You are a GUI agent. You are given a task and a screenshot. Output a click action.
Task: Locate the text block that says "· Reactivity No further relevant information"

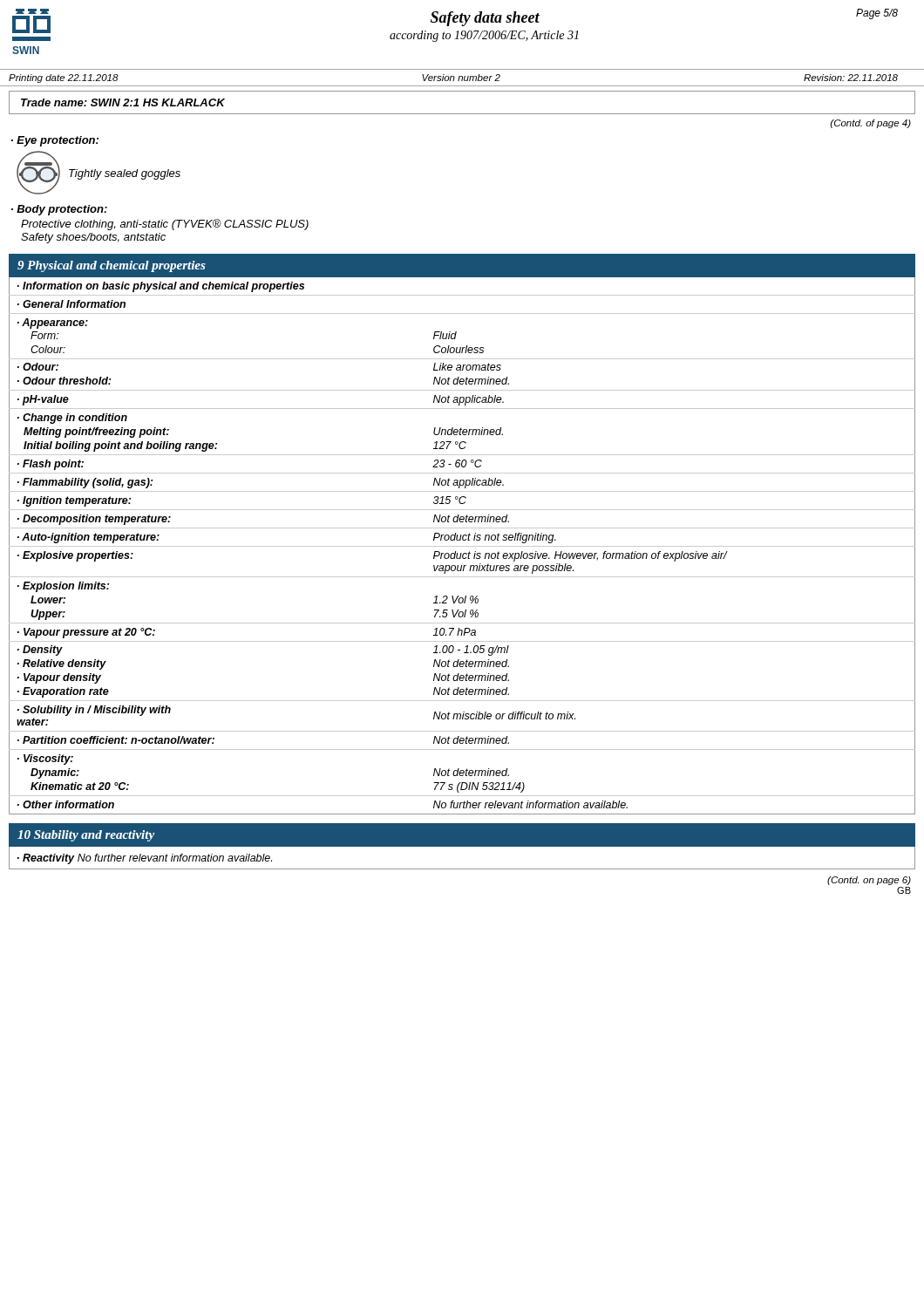click(145, 858)
